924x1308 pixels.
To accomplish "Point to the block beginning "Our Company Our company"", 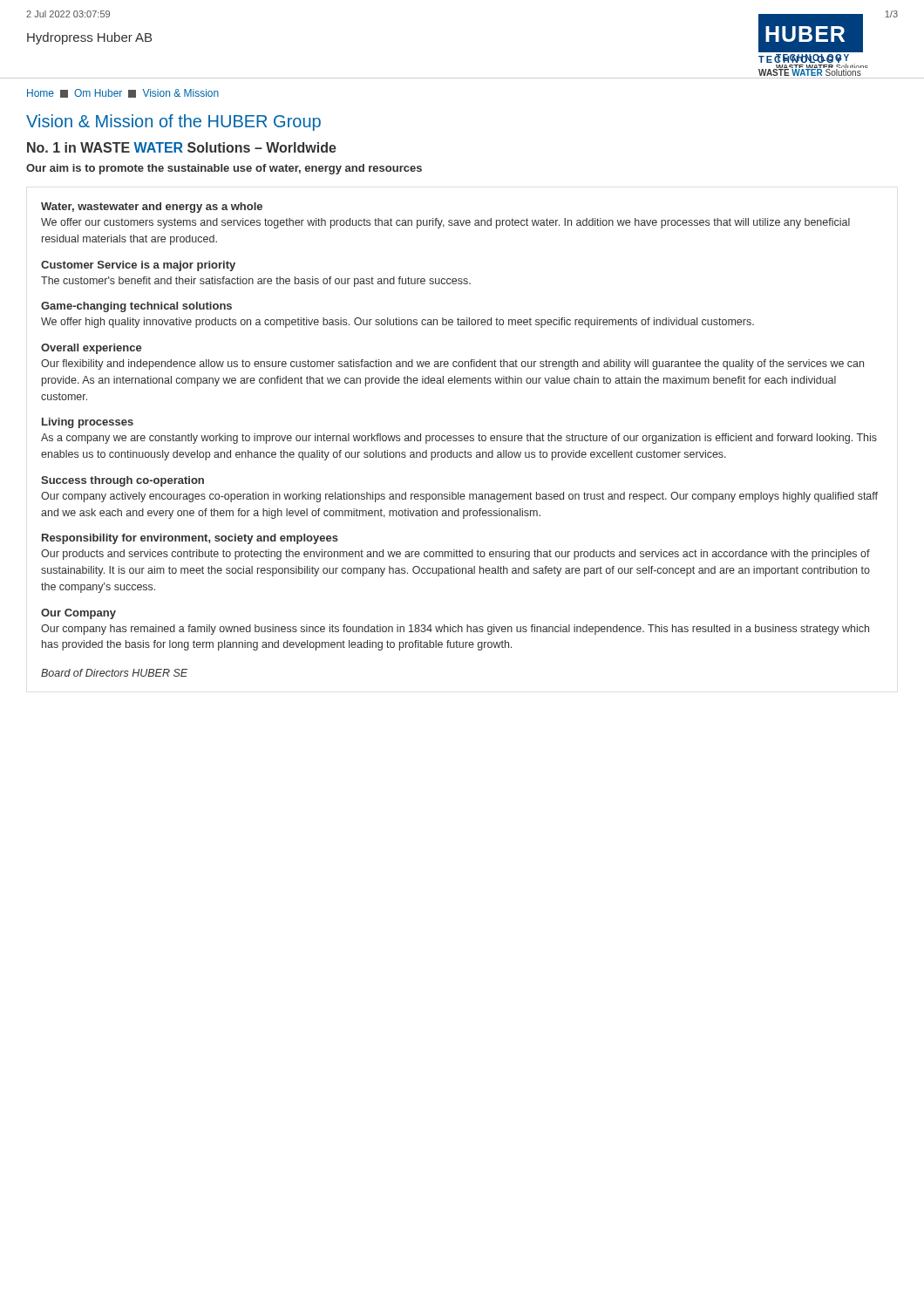I will (462, 629).
